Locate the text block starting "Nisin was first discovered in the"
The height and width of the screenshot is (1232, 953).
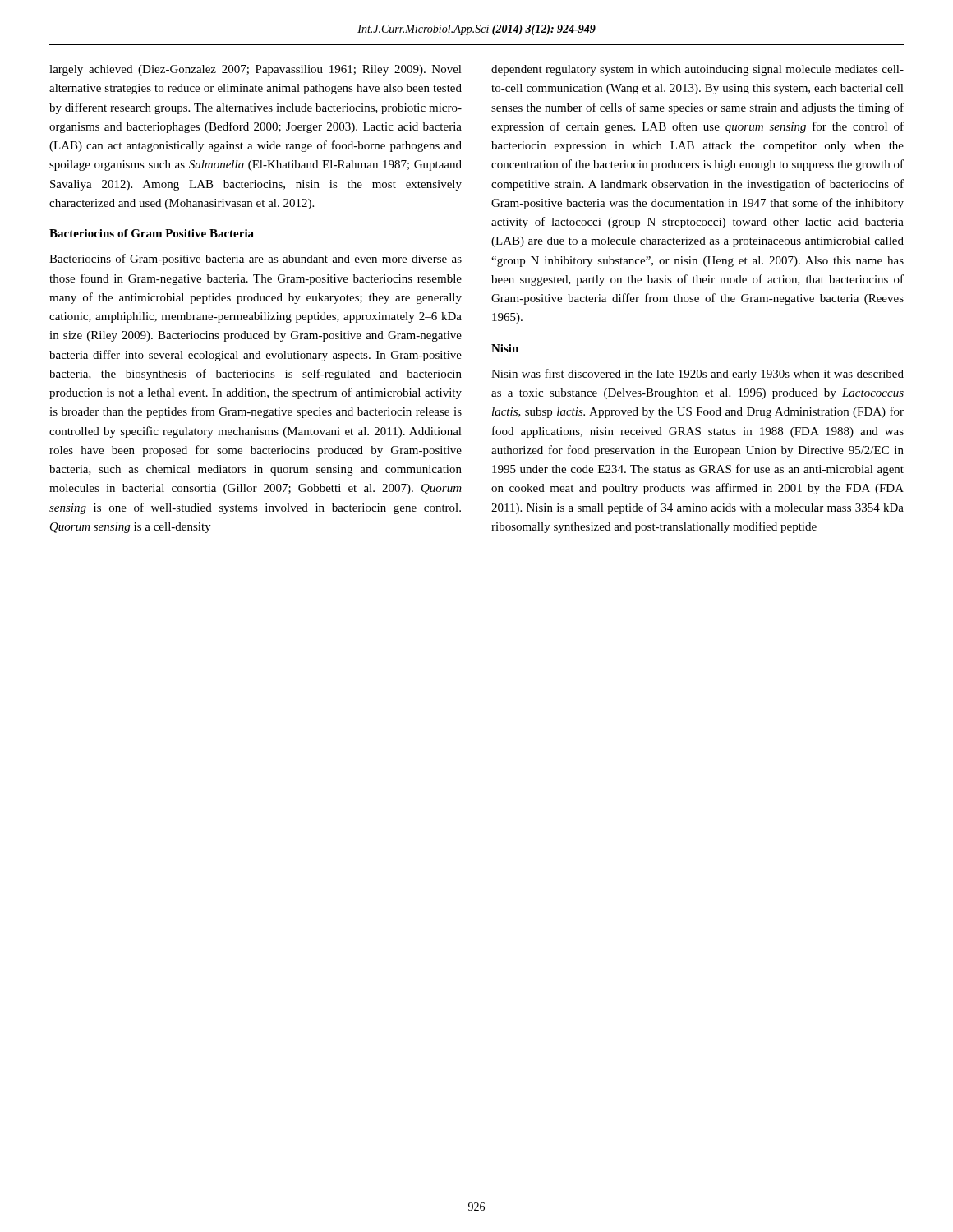click(x=698, y=450)
